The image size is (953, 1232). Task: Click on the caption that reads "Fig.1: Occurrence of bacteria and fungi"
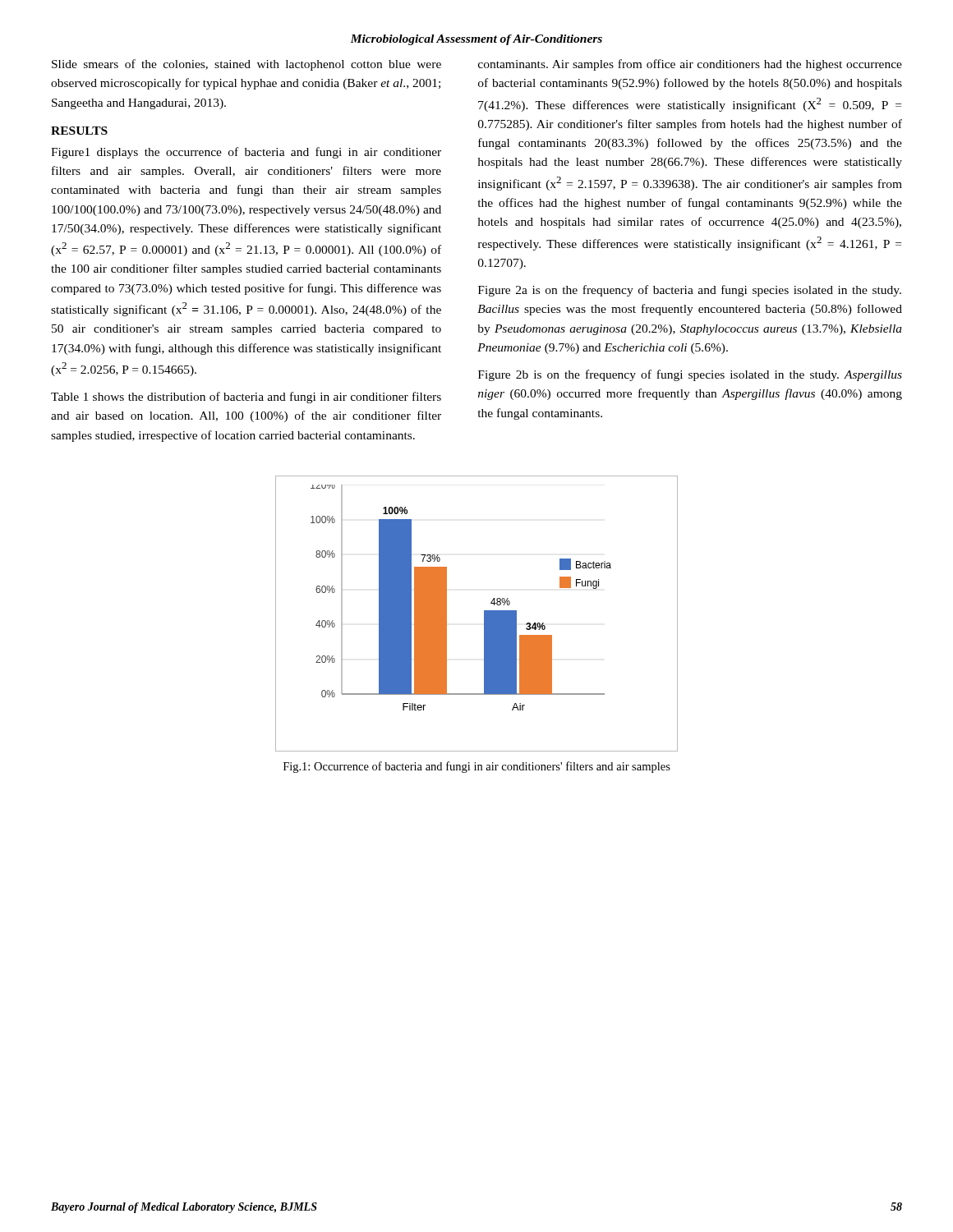[x=476, y=766]
